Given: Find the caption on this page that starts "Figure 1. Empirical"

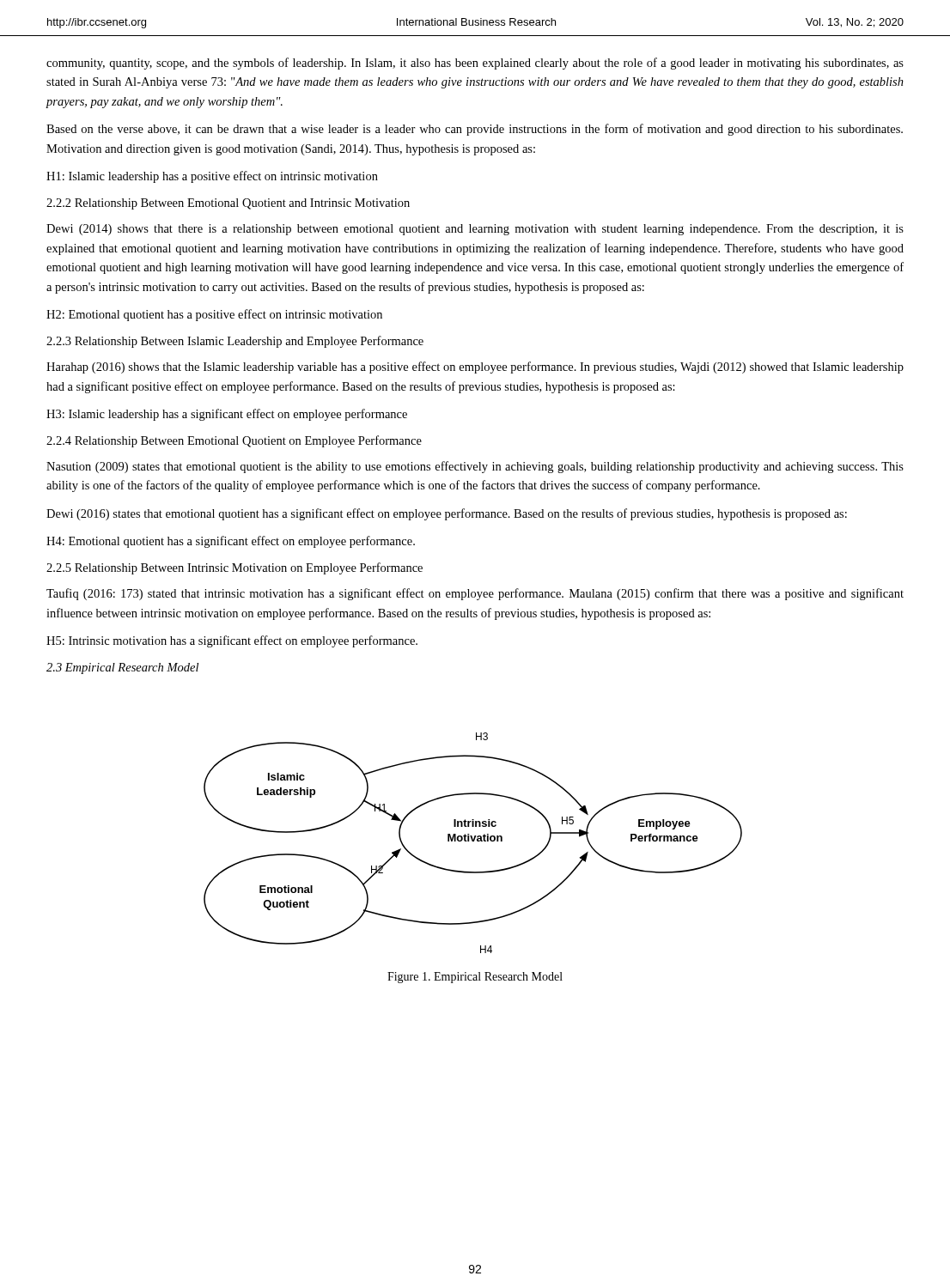Looking at the screenshot, I should pos(475,977).
